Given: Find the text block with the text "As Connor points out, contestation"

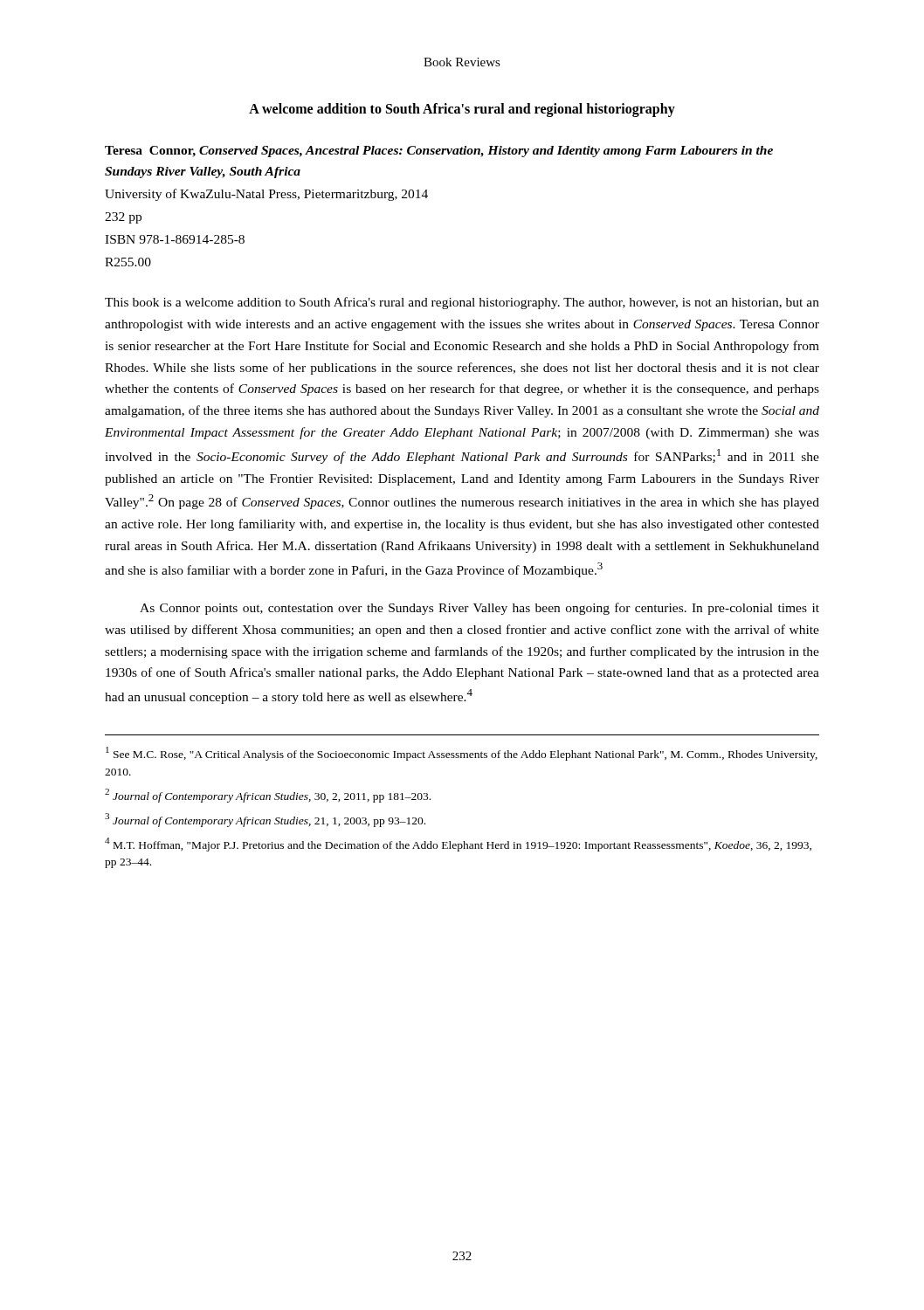Looking at the screenshot, I should [x=462, y=652].
